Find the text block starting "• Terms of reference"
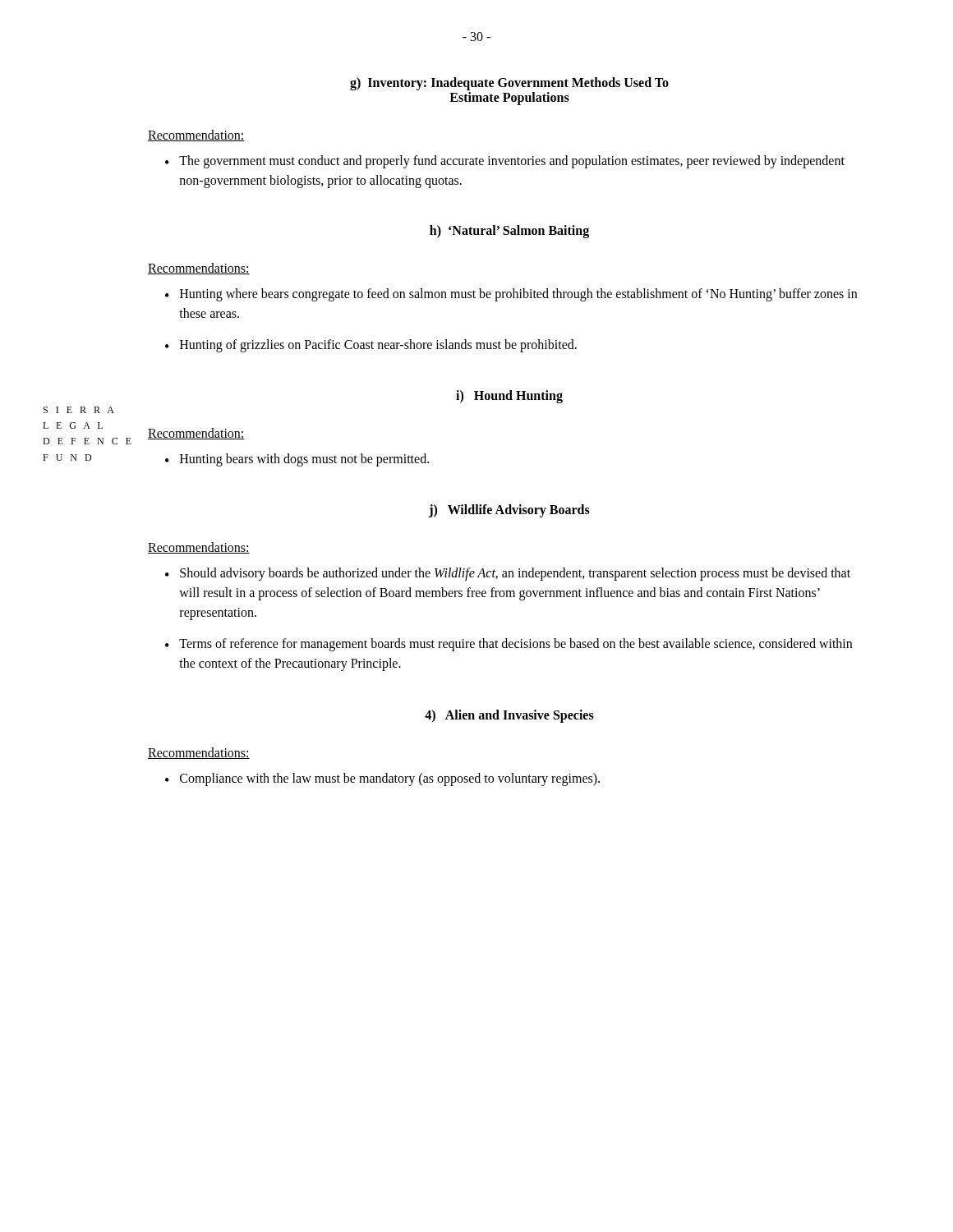 [x=518, y=654]
